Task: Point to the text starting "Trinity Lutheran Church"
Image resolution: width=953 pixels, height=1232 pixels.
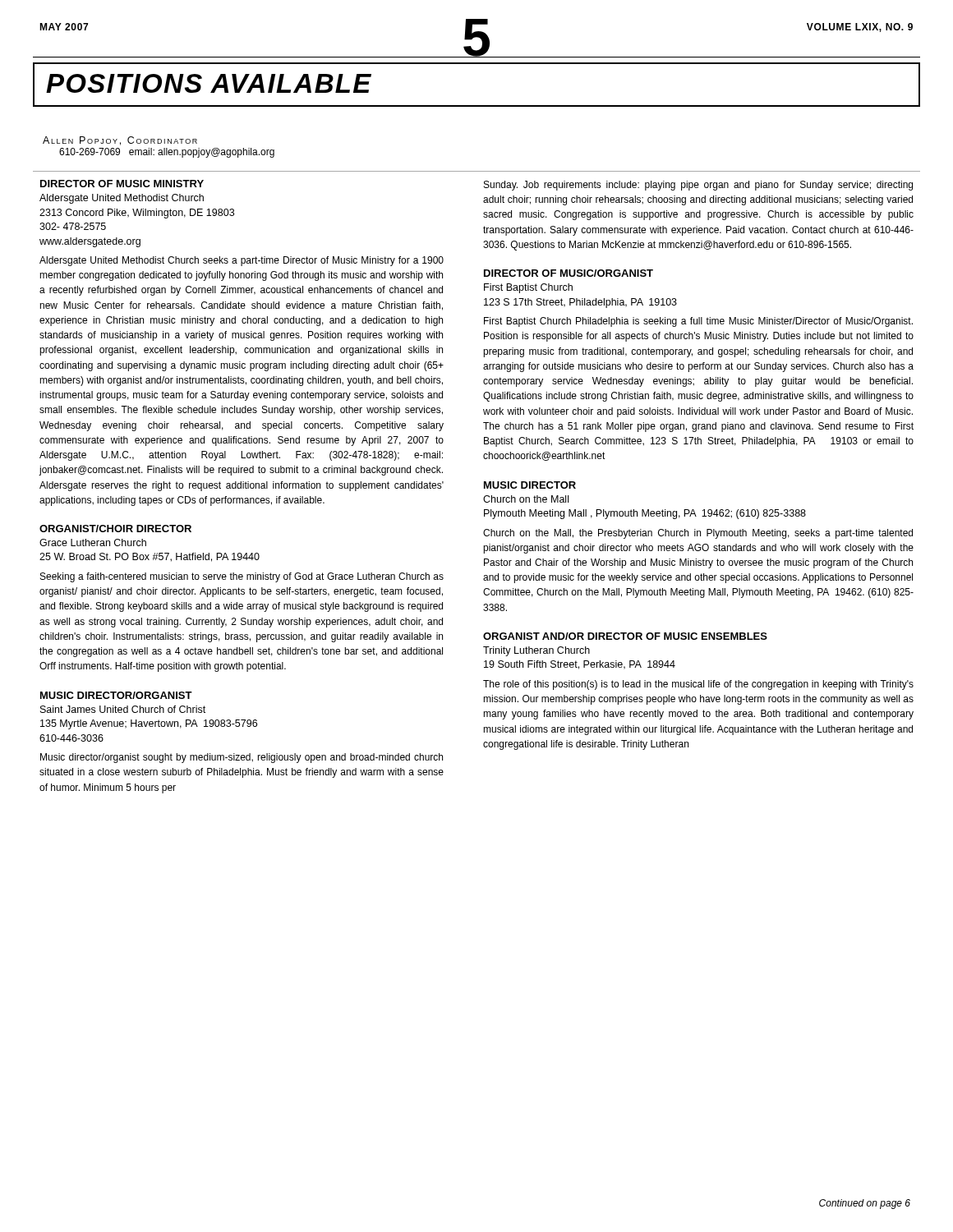Action: 579,658
